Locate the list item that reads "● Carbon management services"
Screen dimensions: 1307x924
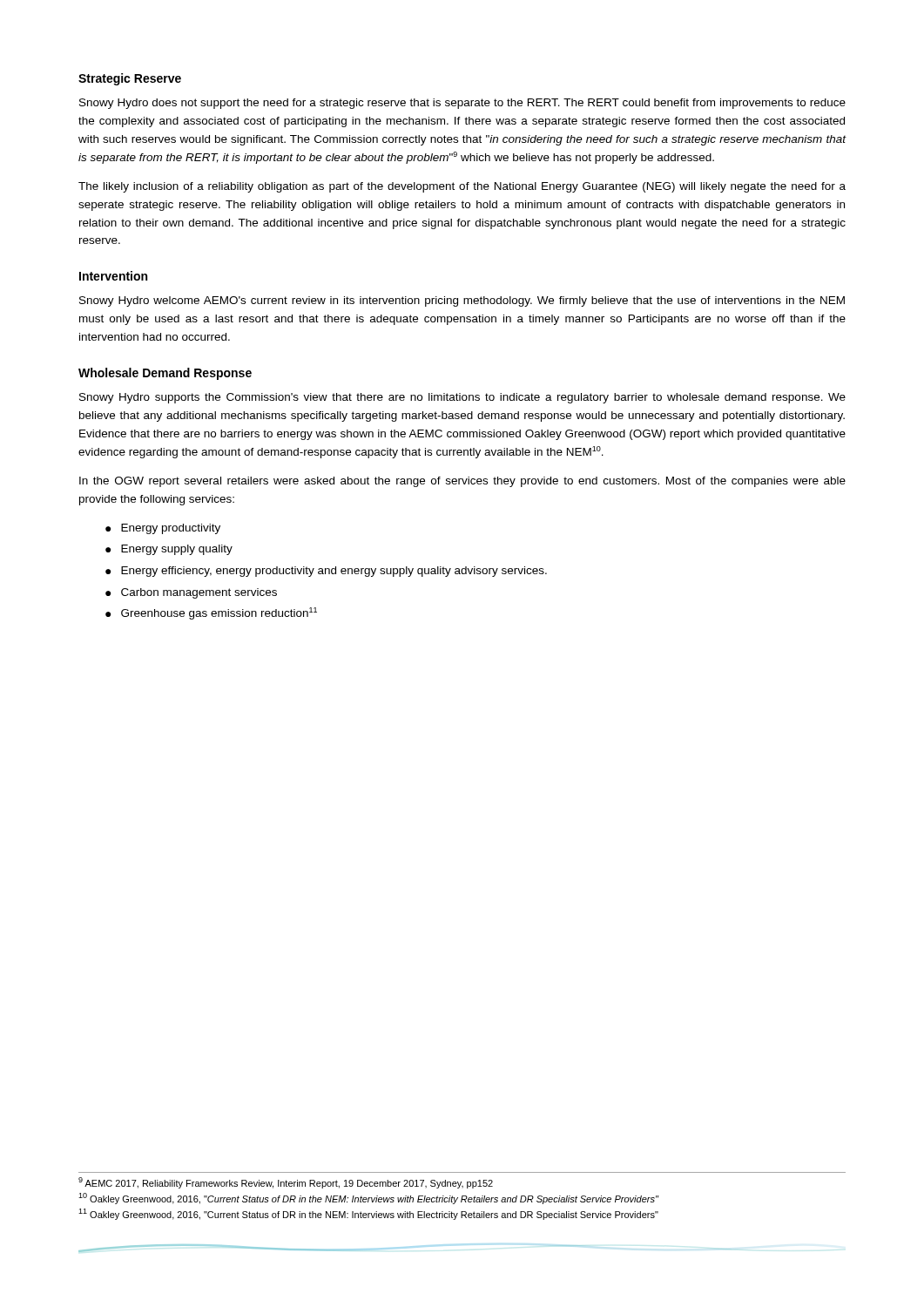click(x=191, y=593)
